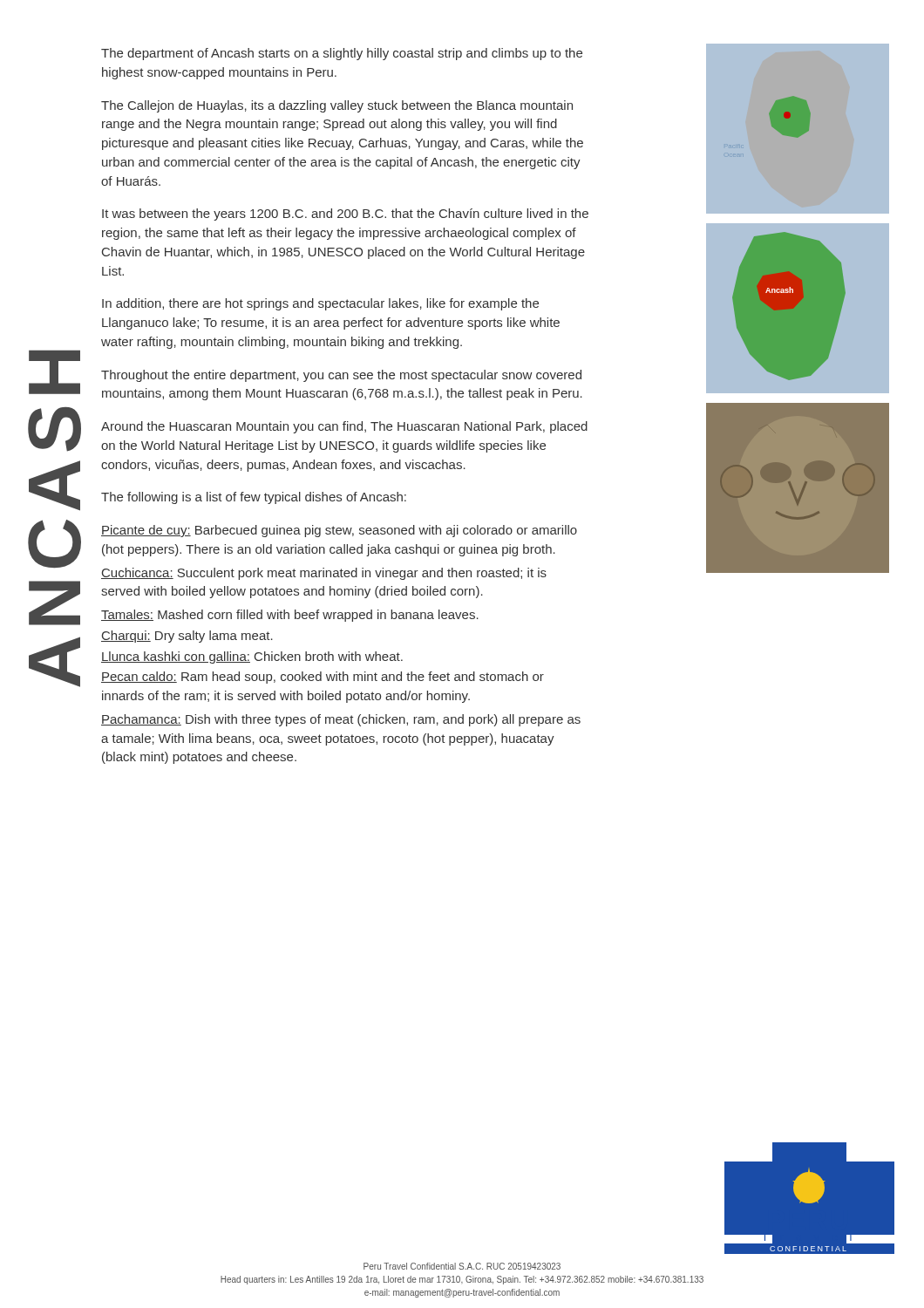Select the list item containing "Pachamanca: Dish with three"
The width and height of the screenshot is (924, 1308).
345,738
